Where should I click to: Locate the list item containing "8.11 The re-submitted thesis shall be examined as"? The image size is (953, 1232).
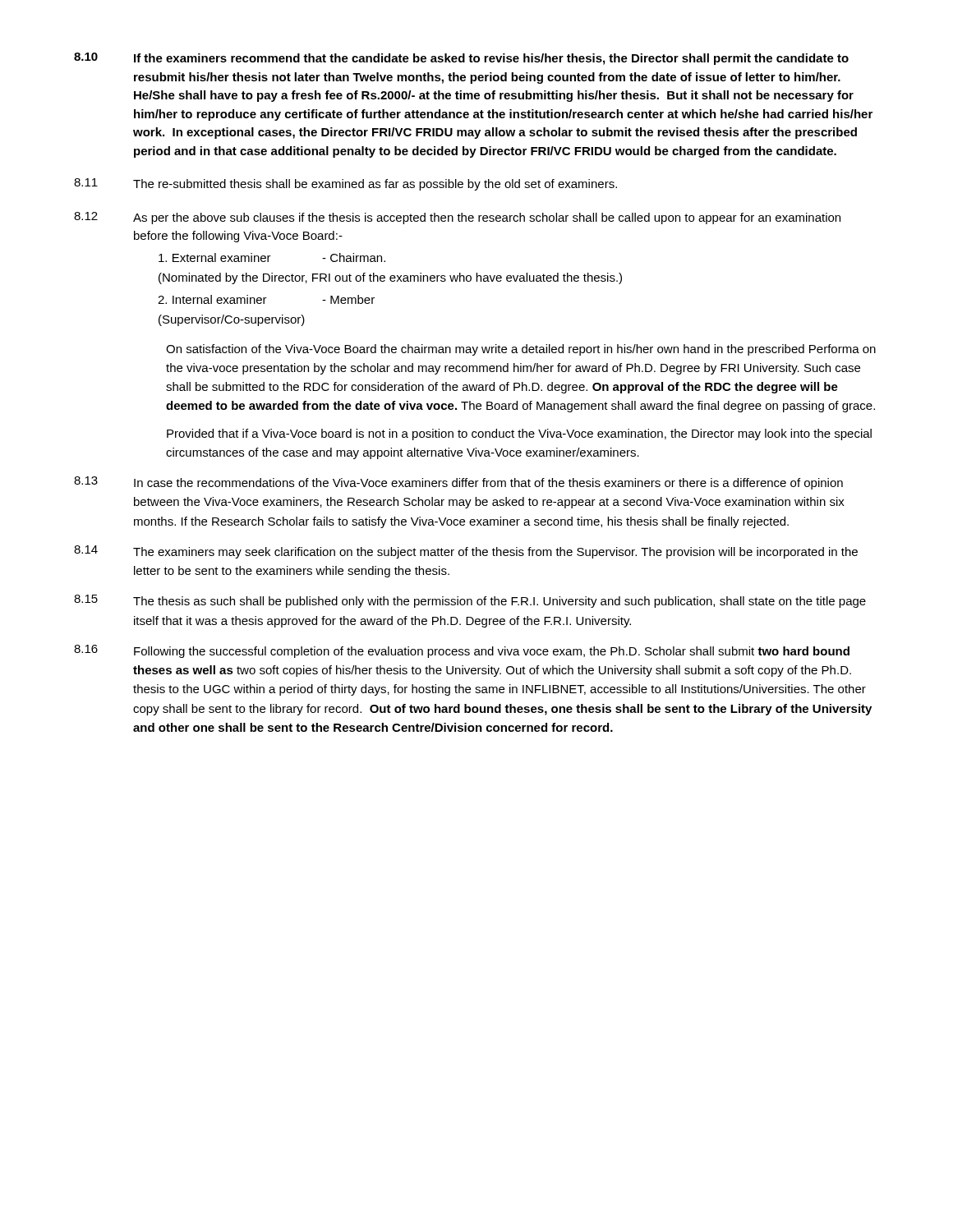(x=476, y=184)
